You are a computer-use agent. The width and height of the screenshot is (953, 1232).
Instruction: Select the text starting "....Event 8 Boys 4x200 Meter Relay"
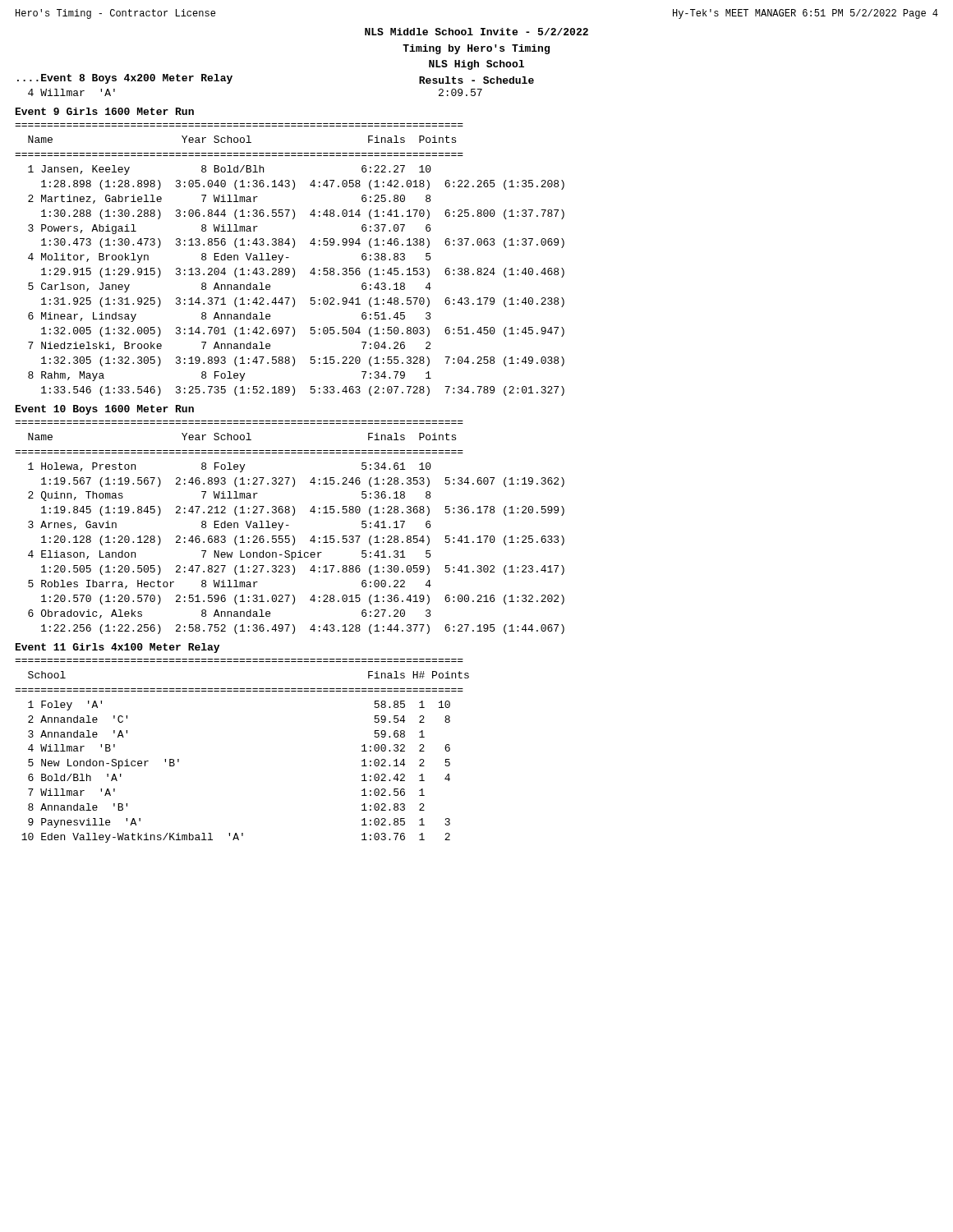coord(124,78)
